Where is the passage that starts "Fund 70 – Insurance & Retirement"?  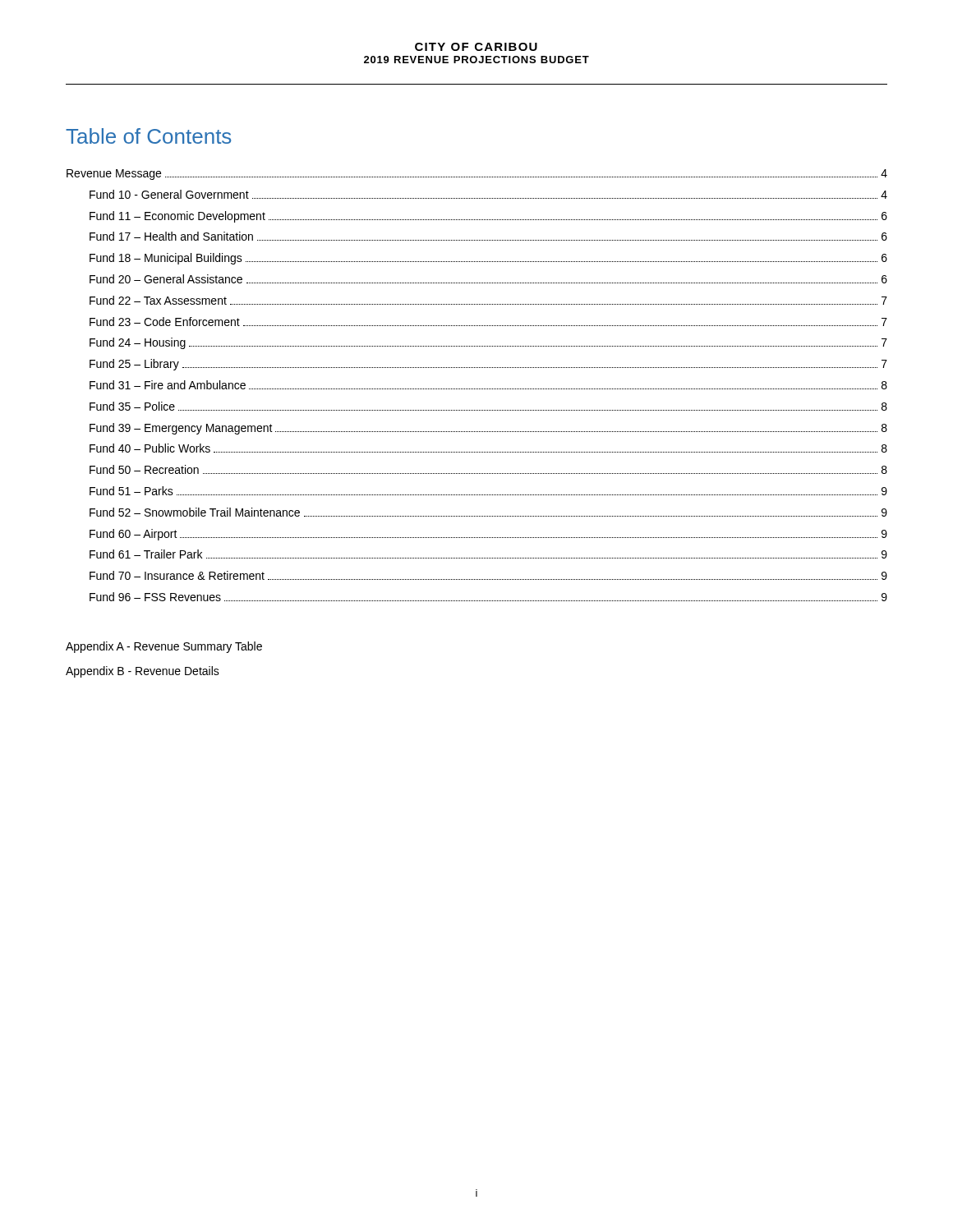coord(476,577)
